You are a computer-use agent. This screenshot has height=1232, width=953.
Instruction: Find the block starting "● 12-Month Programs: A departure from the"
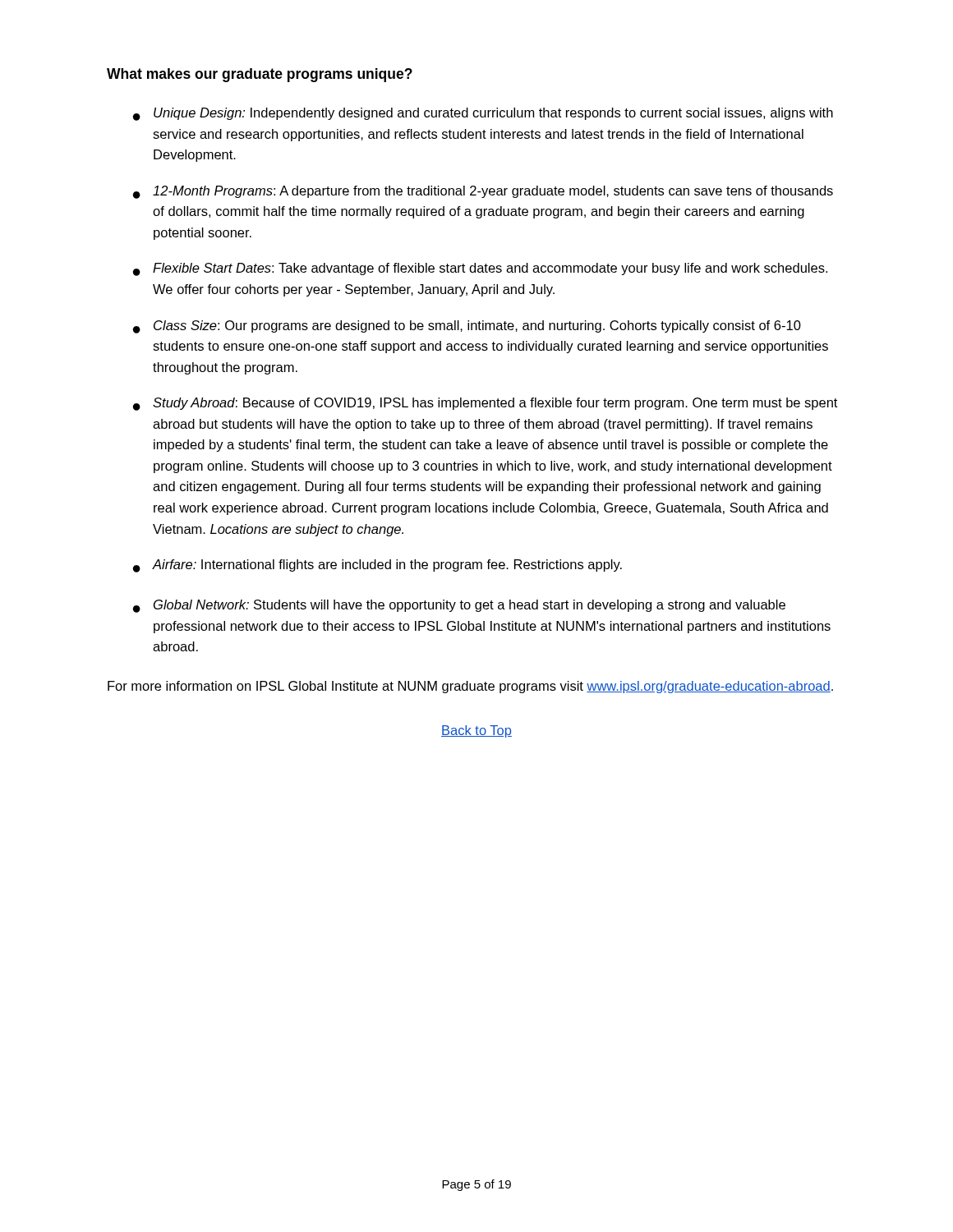coord(489,212)
